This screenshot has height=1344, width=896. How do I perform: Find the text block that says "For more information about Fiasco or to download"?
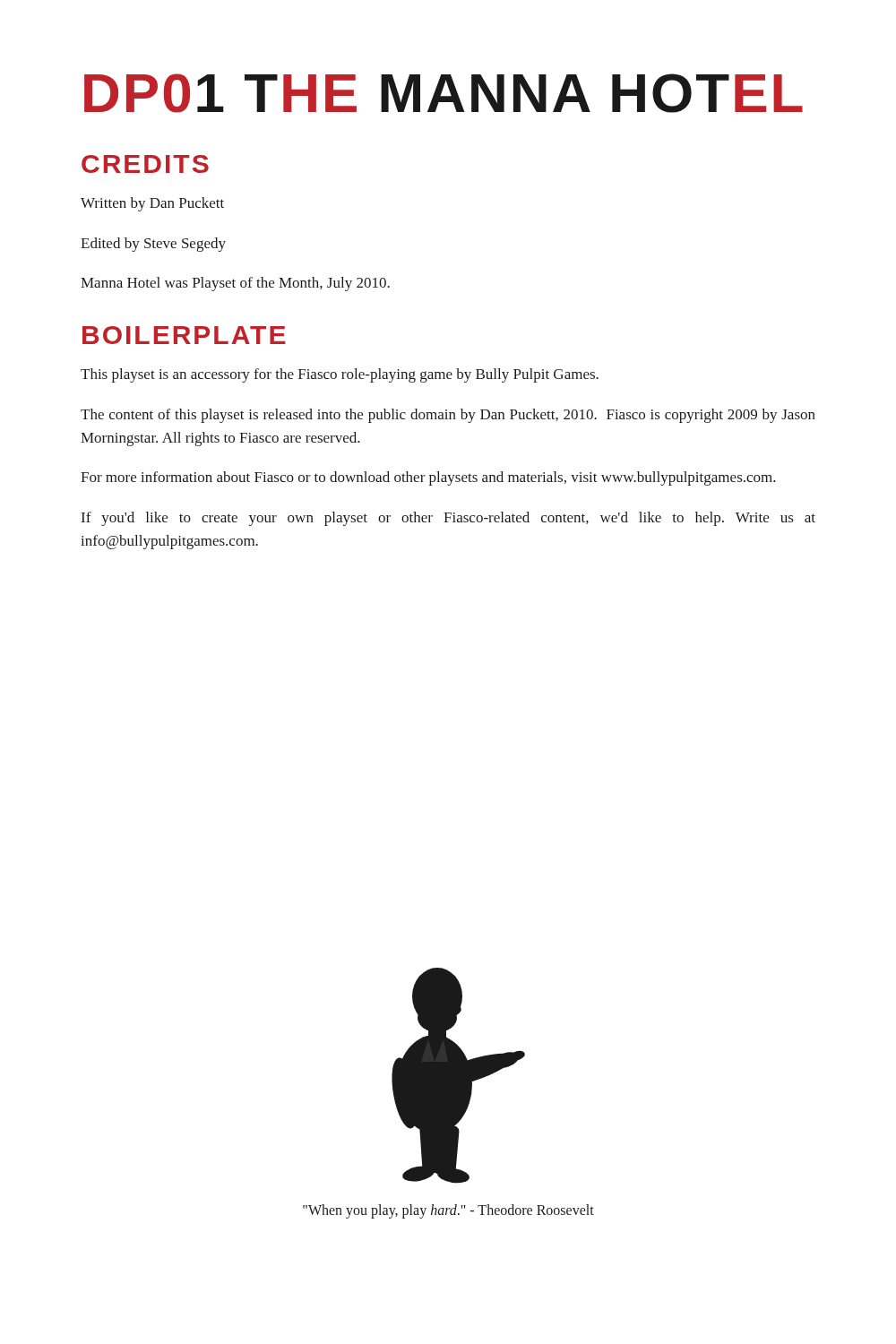tap(429, 477)
